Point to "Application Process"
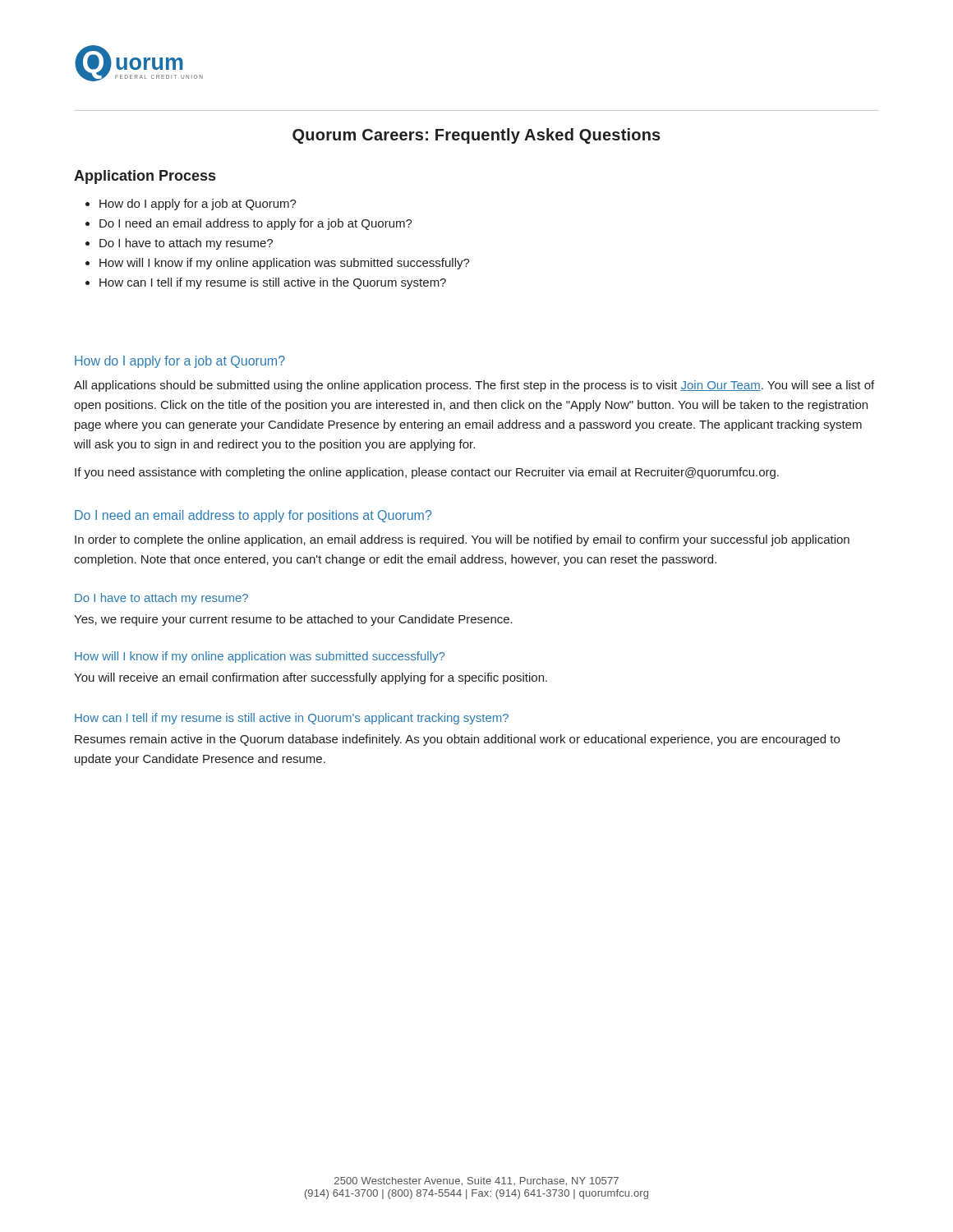 tap(145, 176)
